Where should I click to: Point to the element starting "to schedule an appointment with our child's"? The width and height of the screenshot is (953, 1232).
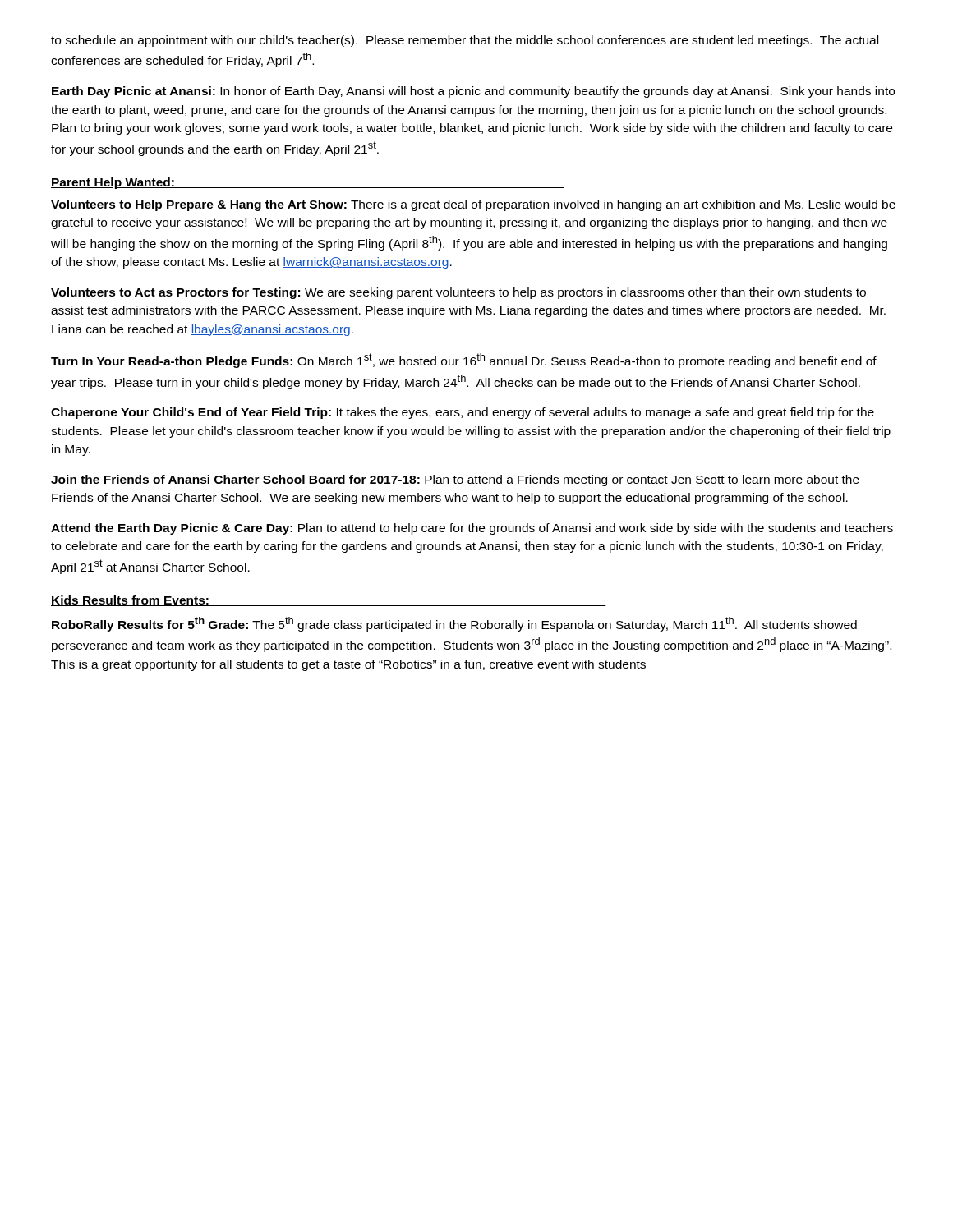pyautogui.click(x=465, y=50)
